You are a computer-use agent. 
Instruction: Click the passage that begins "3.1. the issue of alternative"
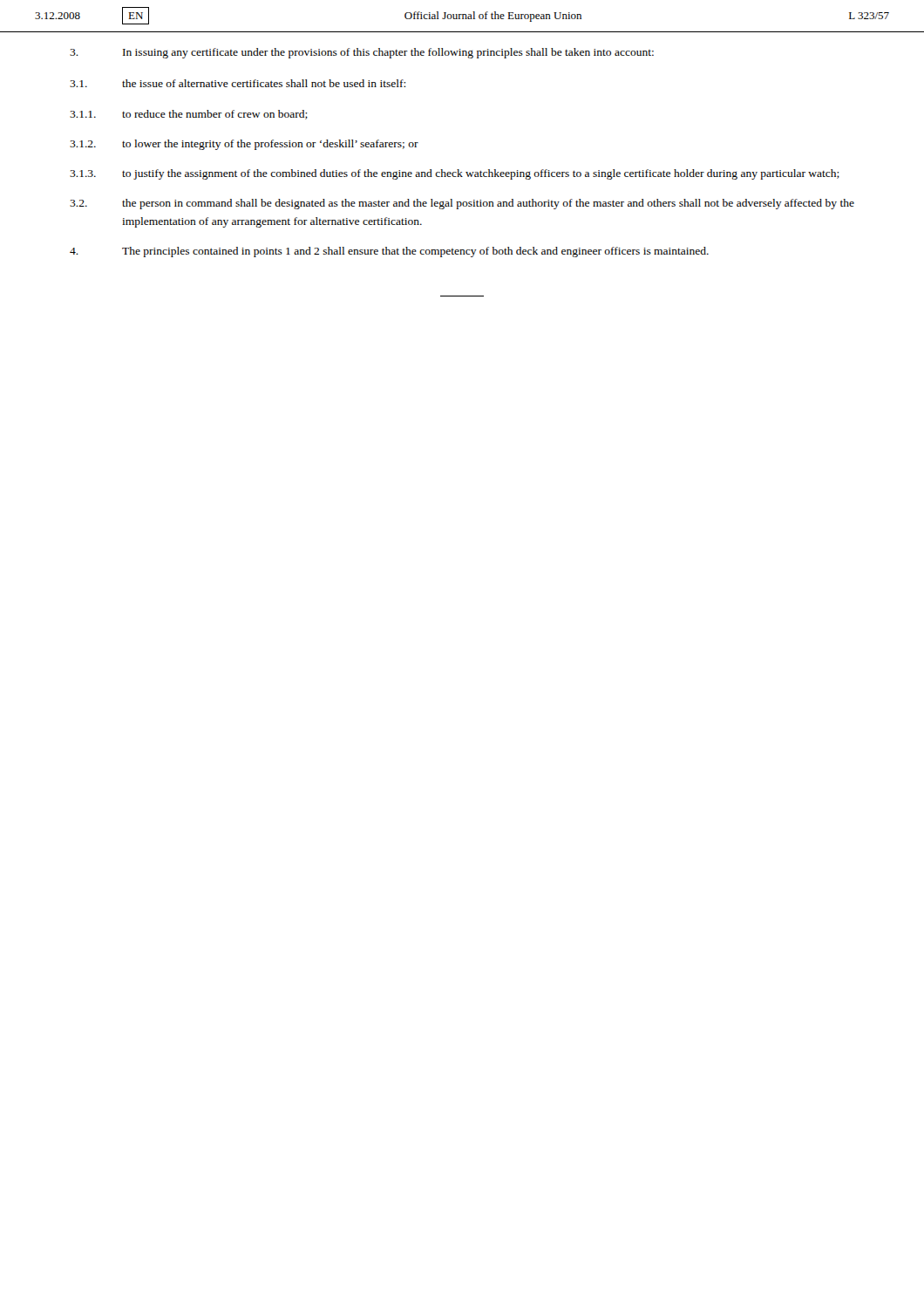tap(238, 84)
